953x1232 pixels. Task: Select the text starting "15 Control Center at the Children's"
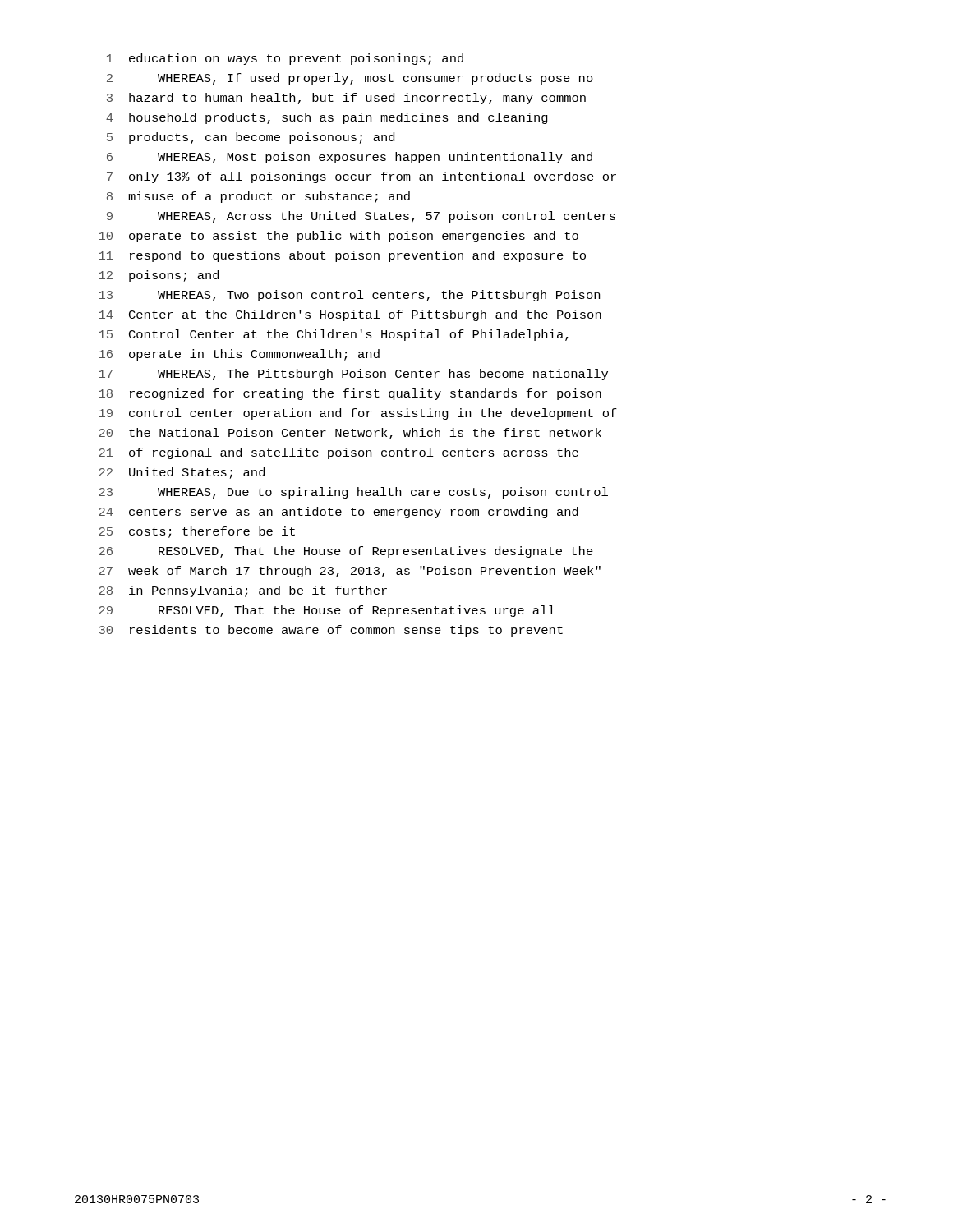pos(323,335)
